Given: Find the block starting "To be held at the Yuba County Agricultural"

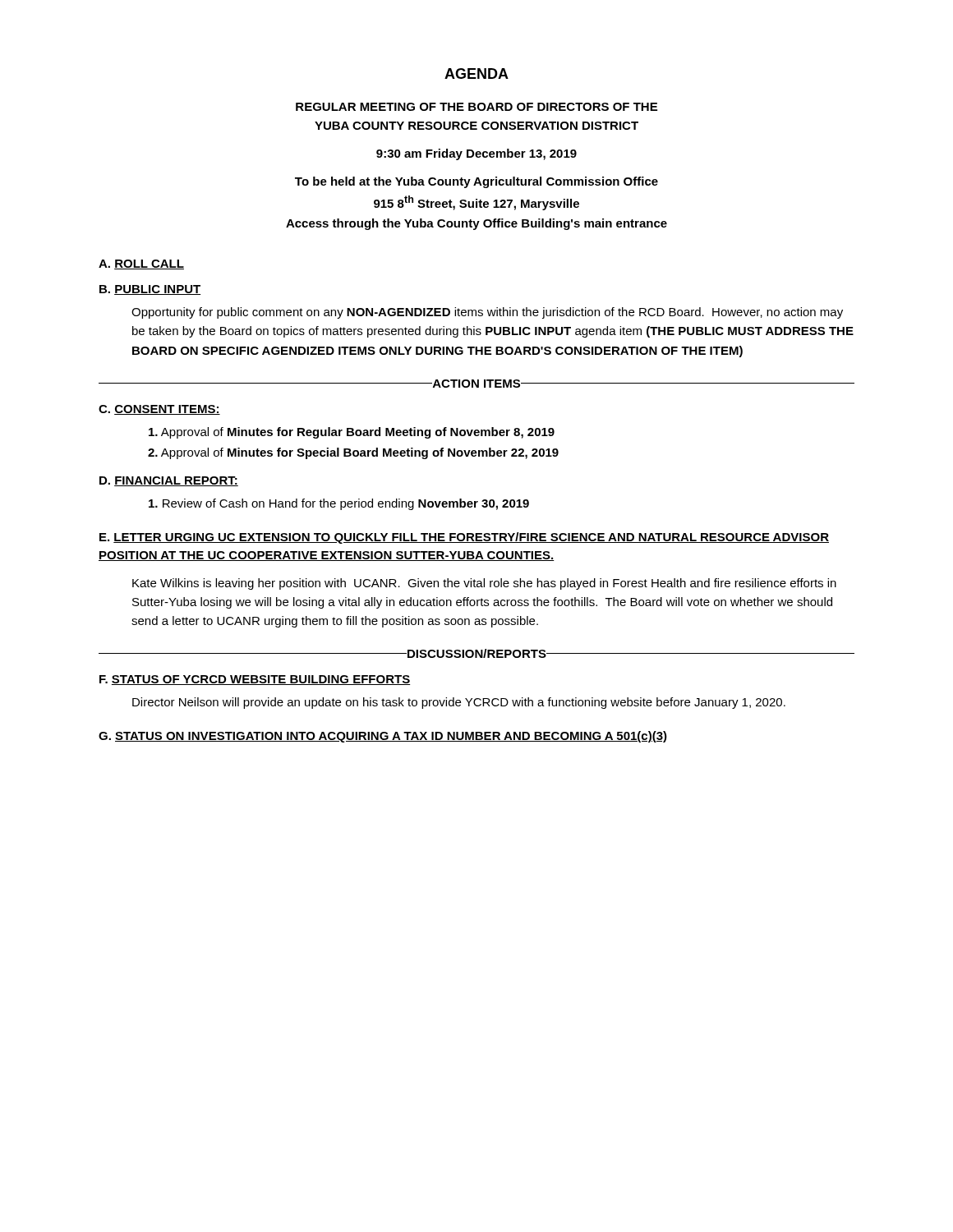Looking at the screenshot, I should pos(476,202).
